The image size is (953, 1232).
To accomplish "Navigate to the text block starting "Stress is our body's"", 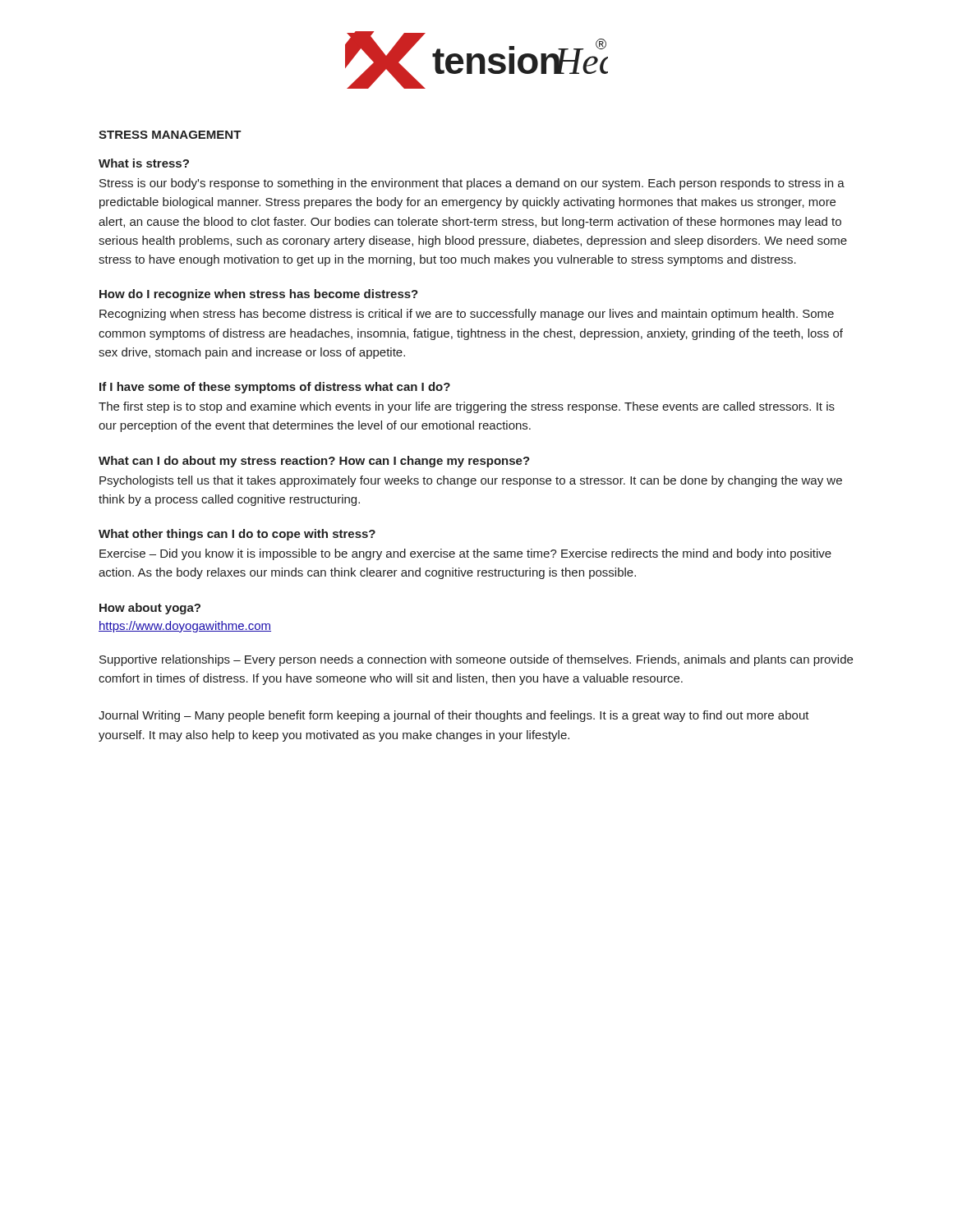I will (473, 221).
